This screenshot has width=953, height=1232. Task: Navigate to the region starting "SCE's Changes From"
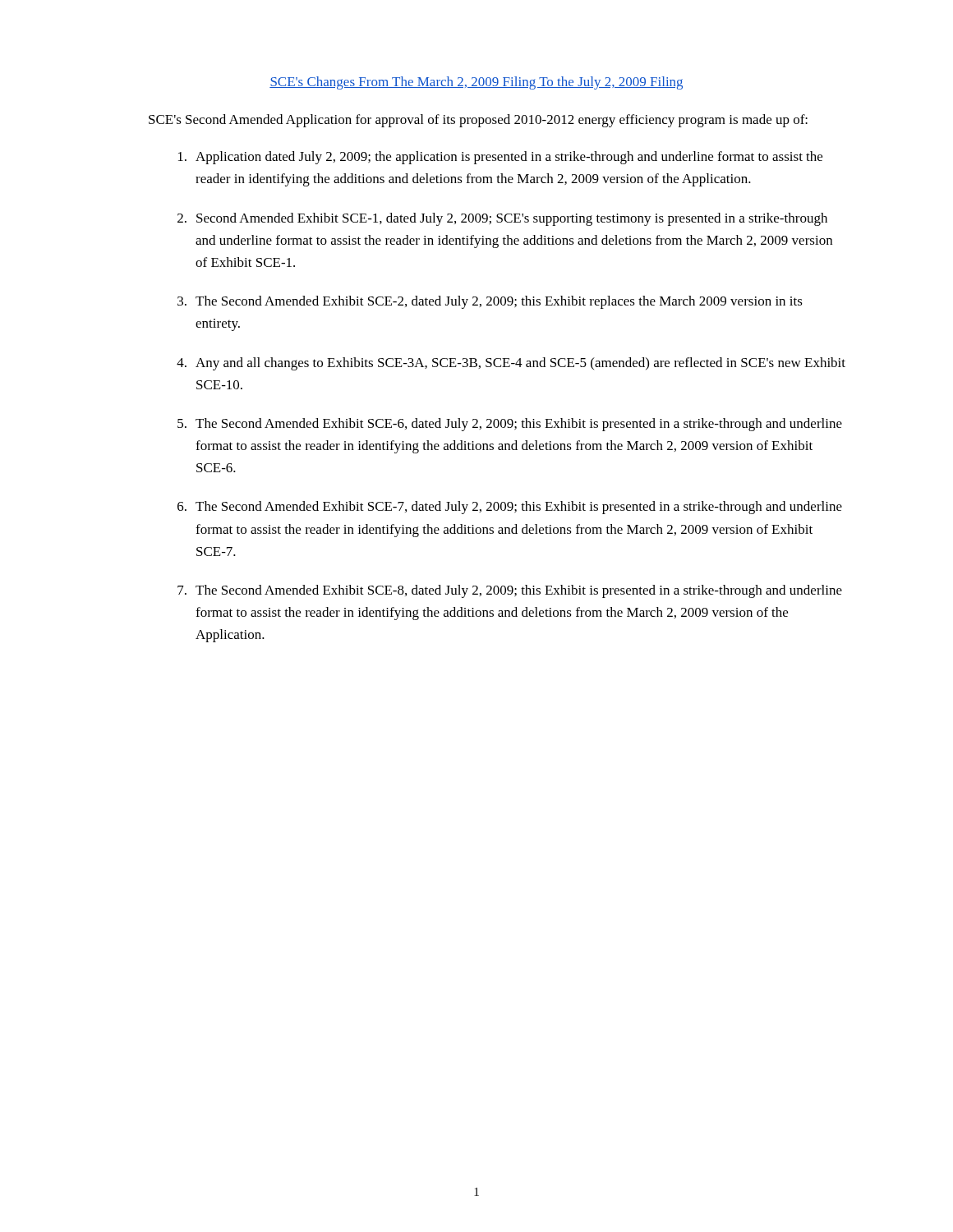[x=476, y=82]
